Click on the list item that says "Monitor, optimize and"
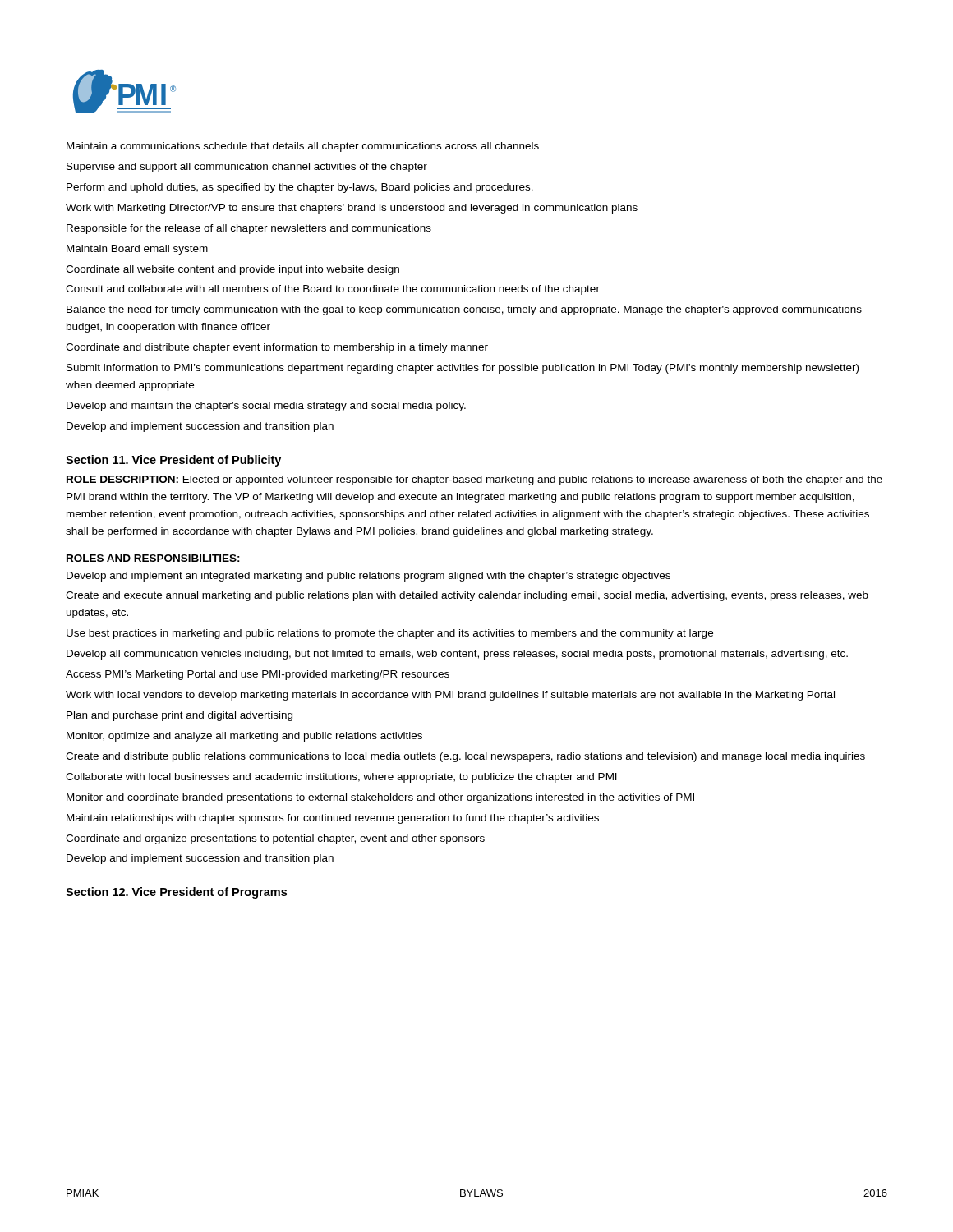Screen dimensions: 1232x953 point(244,735)
